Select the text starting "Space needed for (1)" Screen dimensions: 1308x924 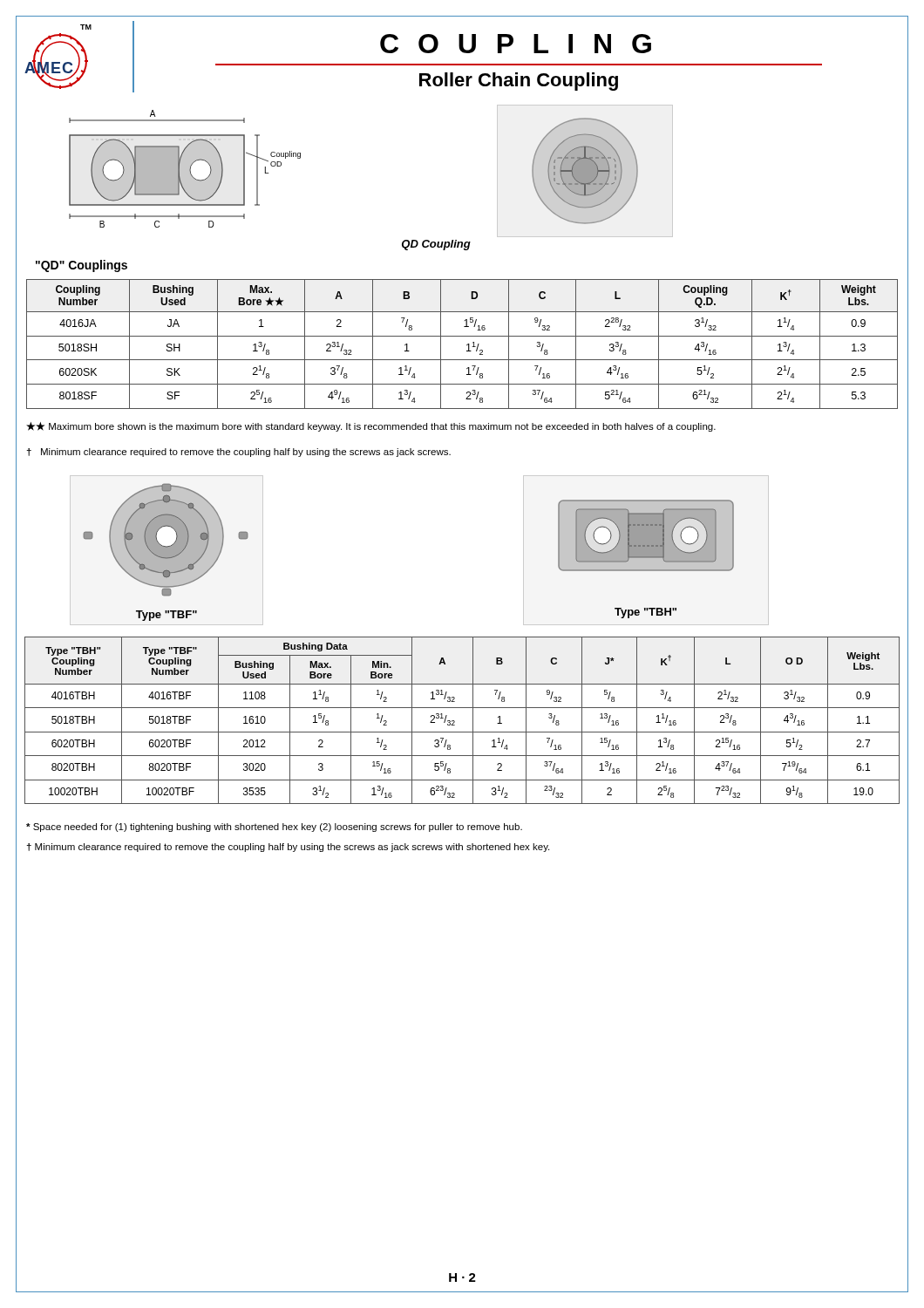click(462, 827)
